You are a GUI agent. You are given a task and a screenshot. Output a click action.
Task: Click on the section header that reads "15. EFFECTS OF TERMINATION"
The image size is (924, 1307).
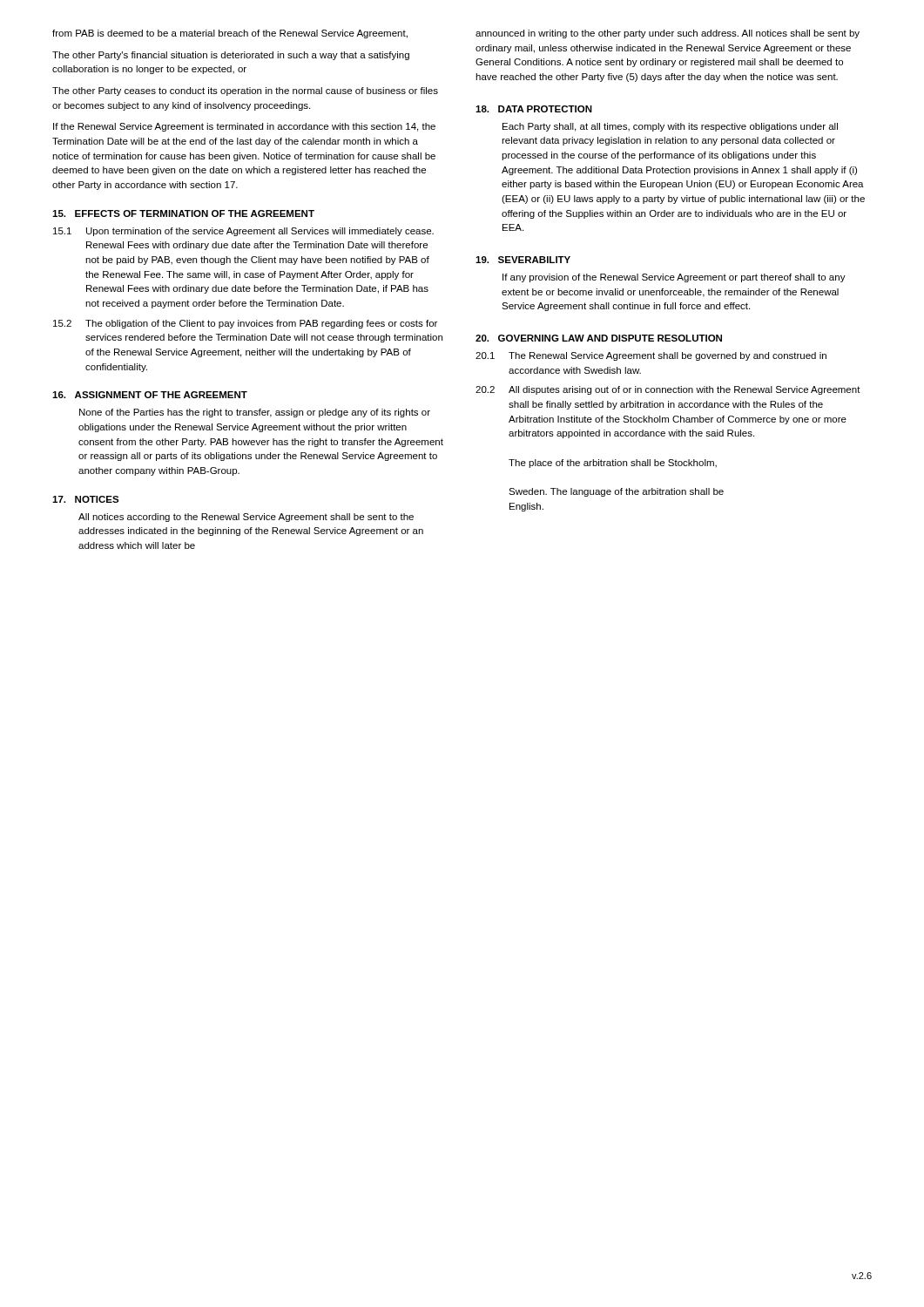(183, 213)
